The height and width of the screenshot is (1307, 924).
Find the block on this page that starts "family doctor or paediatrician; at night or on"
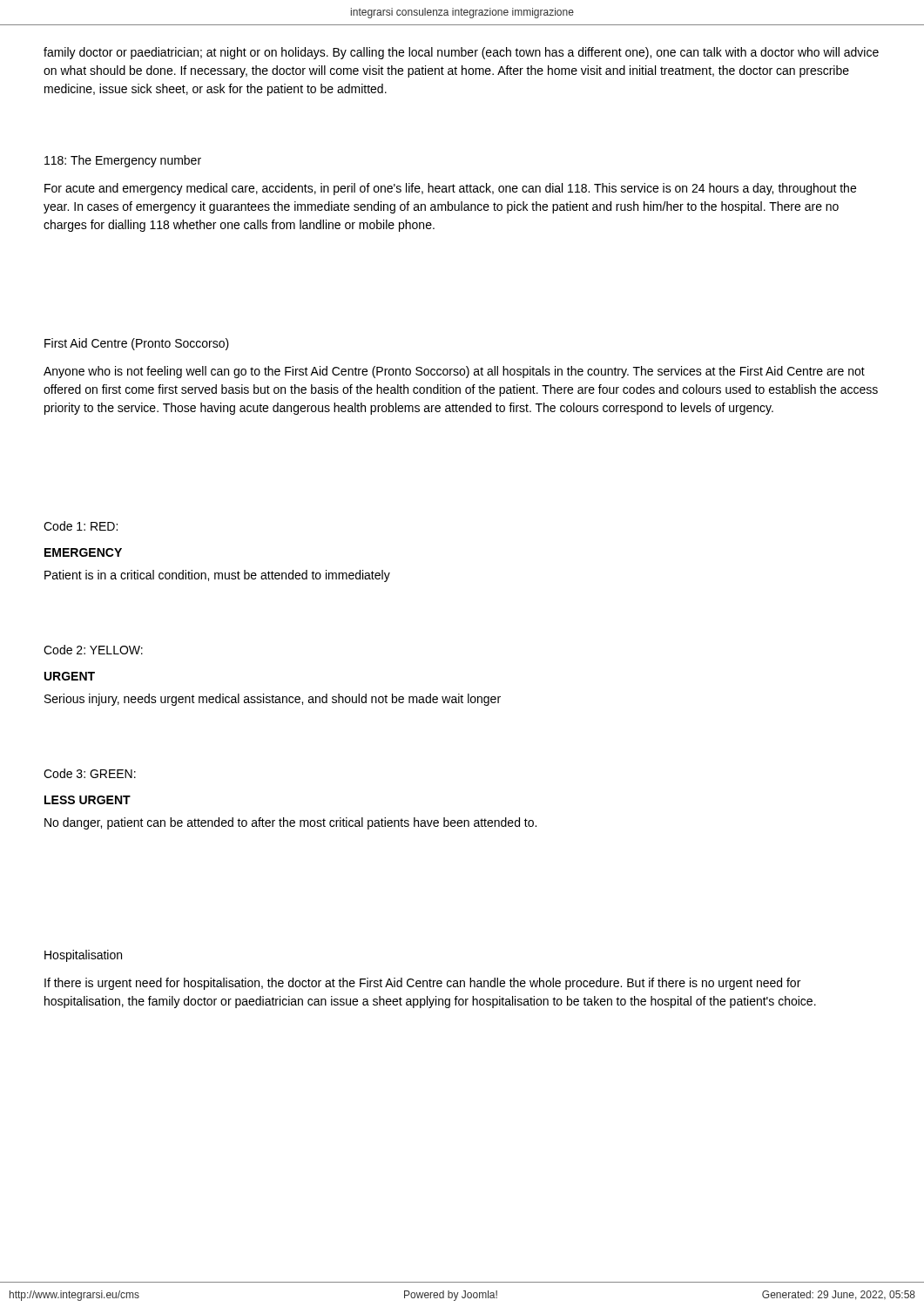pyautogui.click(x=461, y=71)
